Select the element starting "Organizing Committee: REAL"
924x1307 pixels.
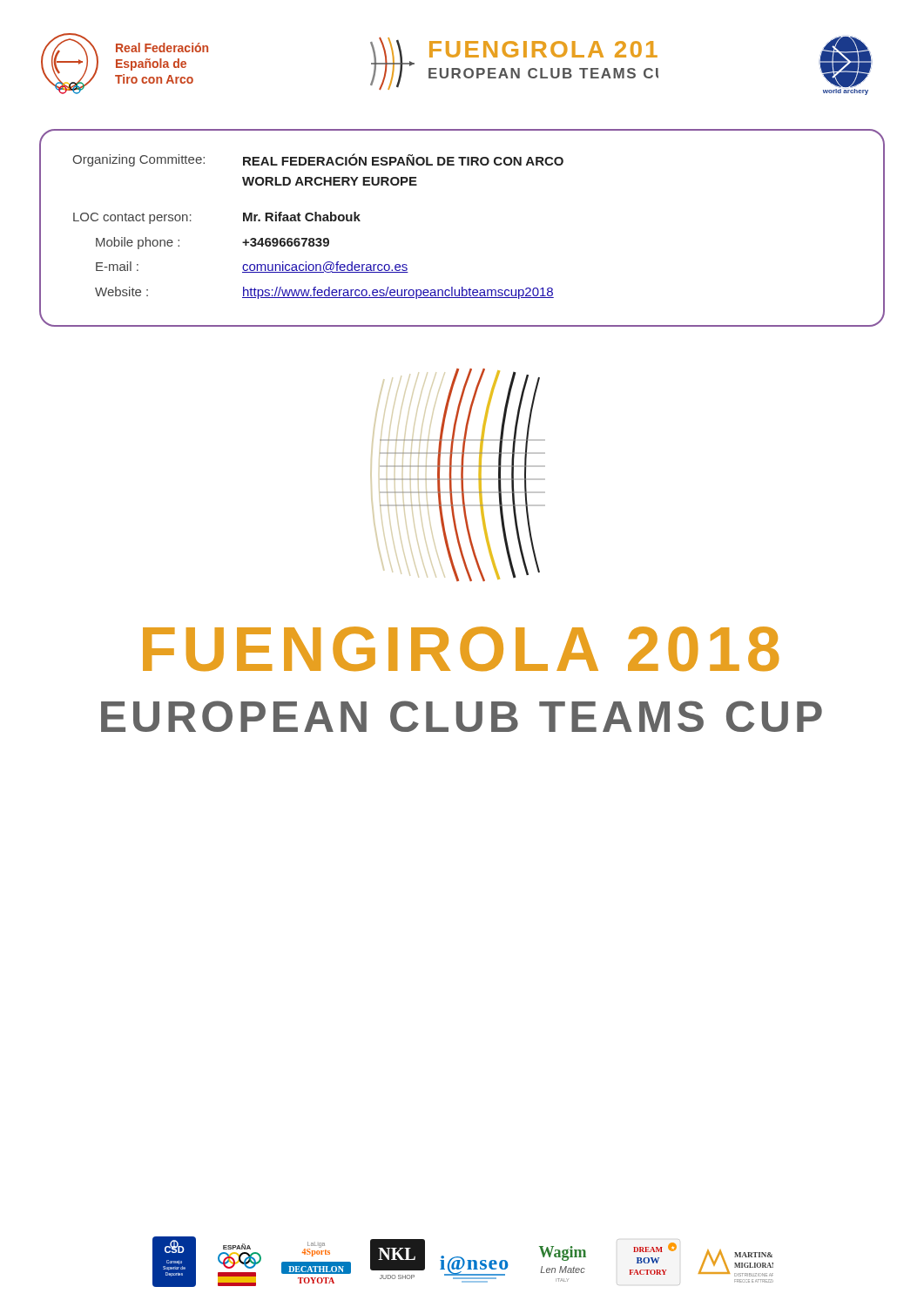point(318,160)
